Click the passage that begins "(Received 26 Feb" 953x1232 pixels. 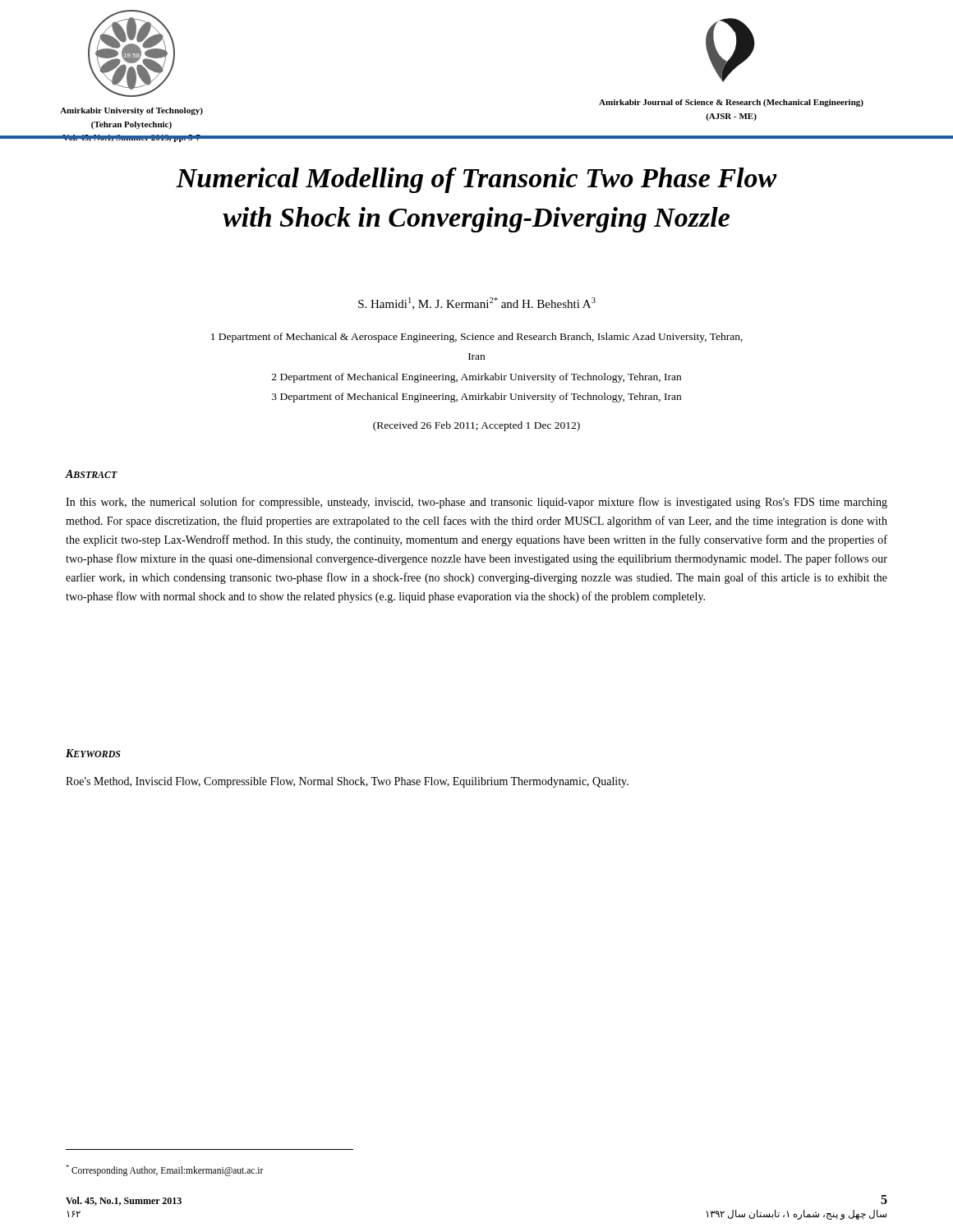pos(476,425)
